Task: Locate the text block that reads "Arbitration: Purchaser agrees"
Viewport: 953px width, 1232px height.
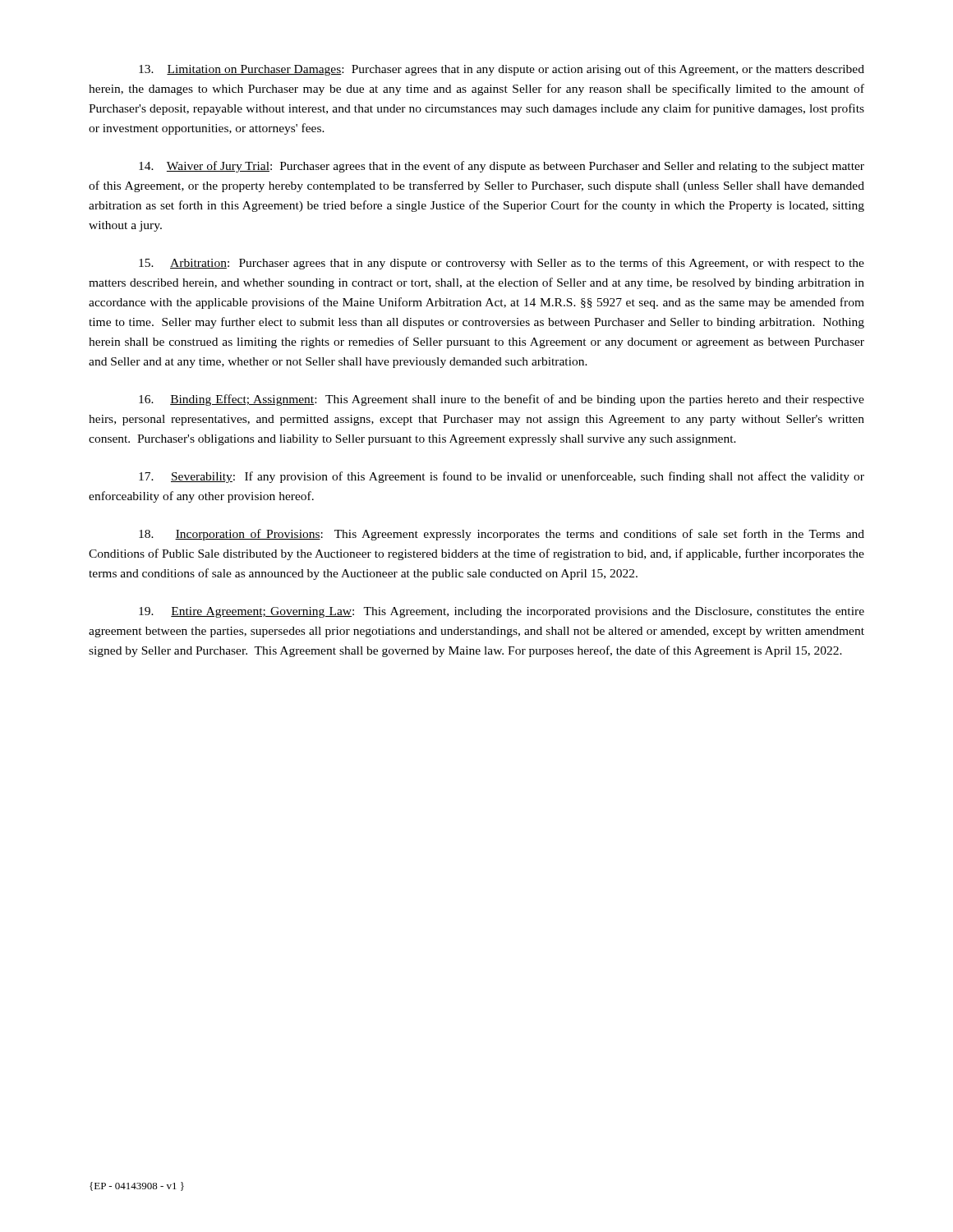Action: pyautogui.click(x=476, y=312)
